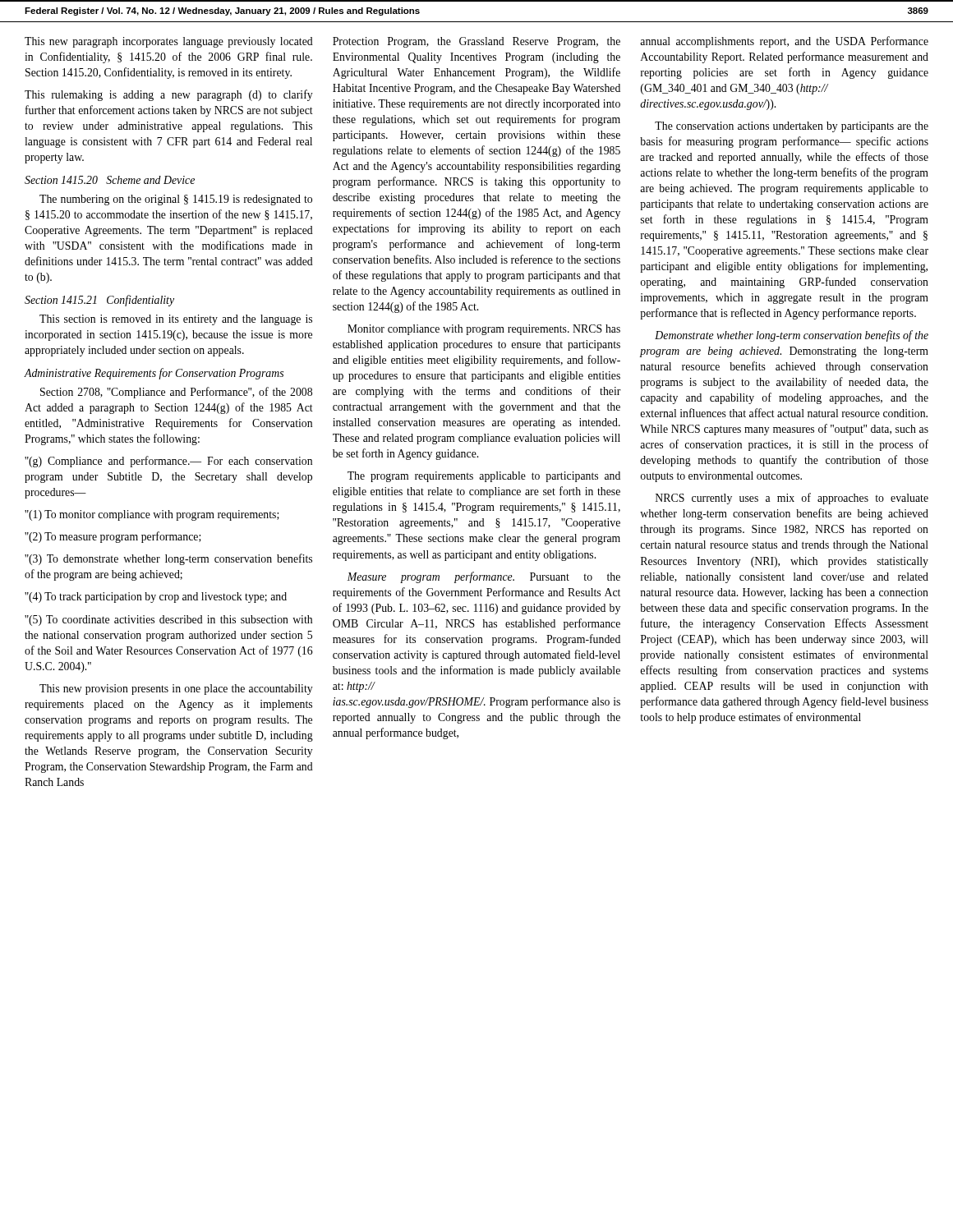Click on the text block with the text "Demonstrate whether long-term"
Screen dimensions: 1232x953
[784, 406]
